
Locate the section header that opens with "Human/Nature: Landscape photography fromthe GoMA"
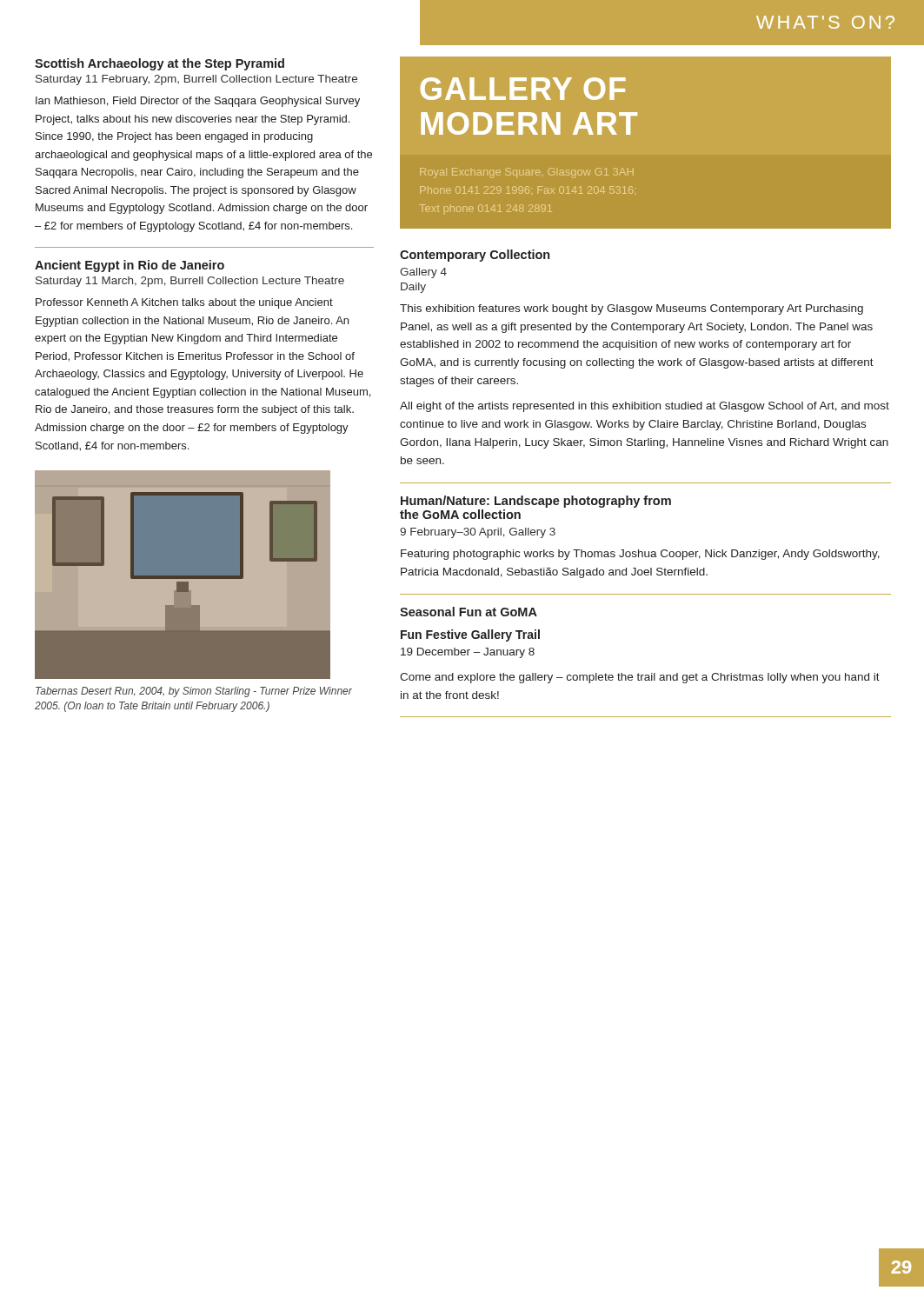645,508
